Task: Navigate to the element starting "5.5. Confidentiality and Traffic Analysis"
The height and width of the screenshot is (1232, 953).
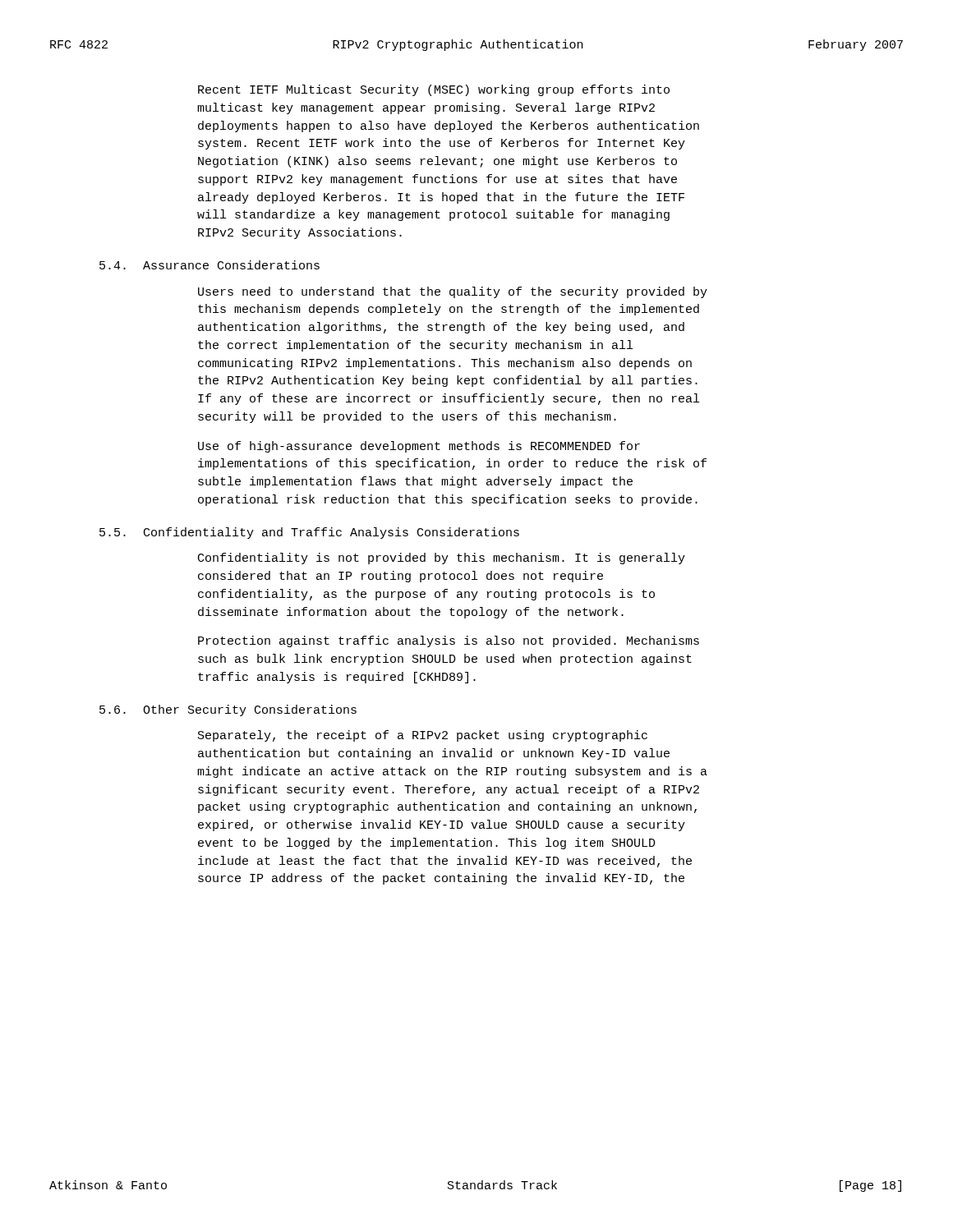Action: [309, 533]
